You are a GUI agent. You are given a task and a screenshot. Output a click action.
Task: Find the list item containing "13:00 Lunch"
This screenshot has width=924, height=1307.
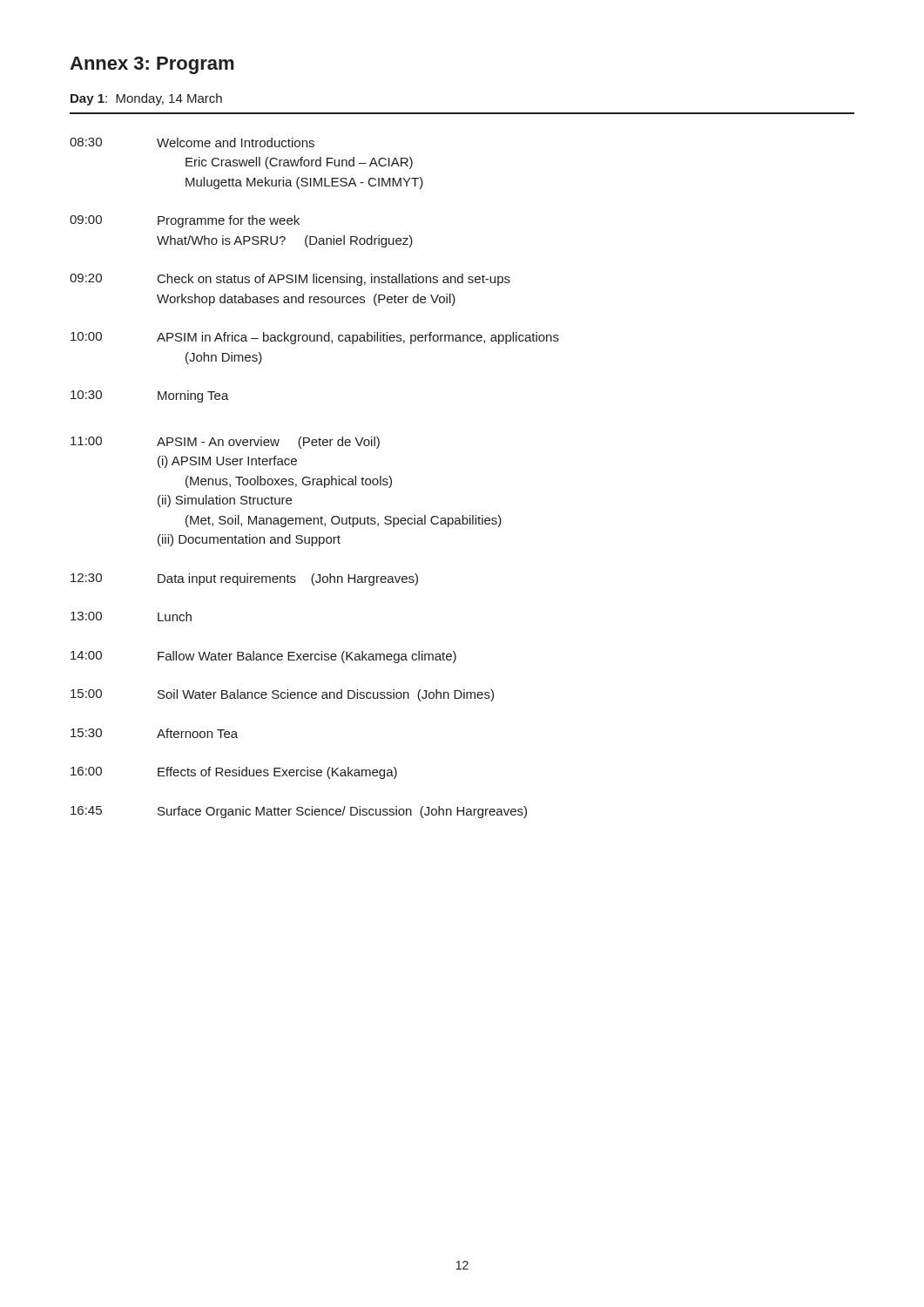(86, 615)
